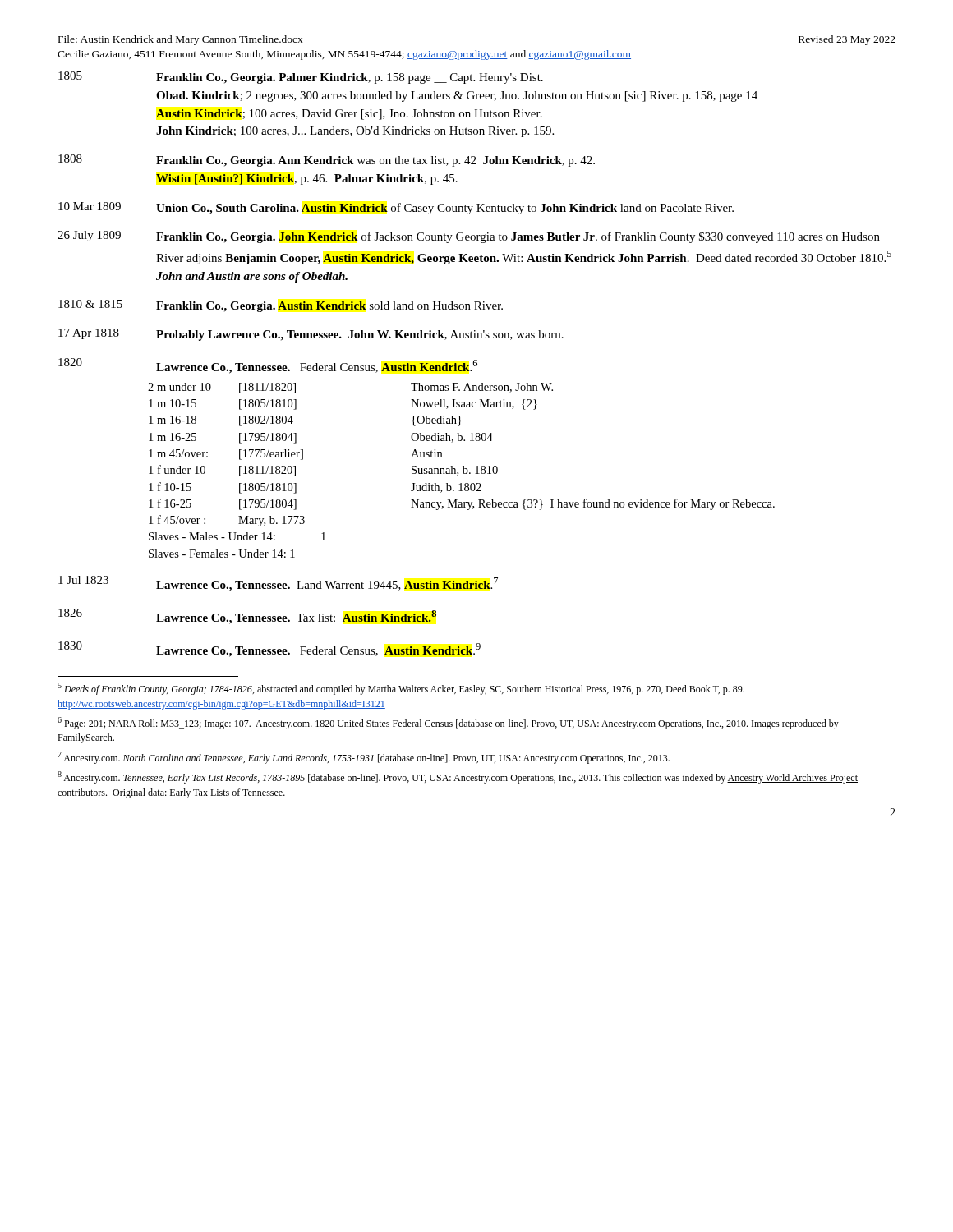Select the text starting "17 Apr 1818 Probably Lawrence Co., Tennessee."
953x1232 pixels.
point(476,335)
